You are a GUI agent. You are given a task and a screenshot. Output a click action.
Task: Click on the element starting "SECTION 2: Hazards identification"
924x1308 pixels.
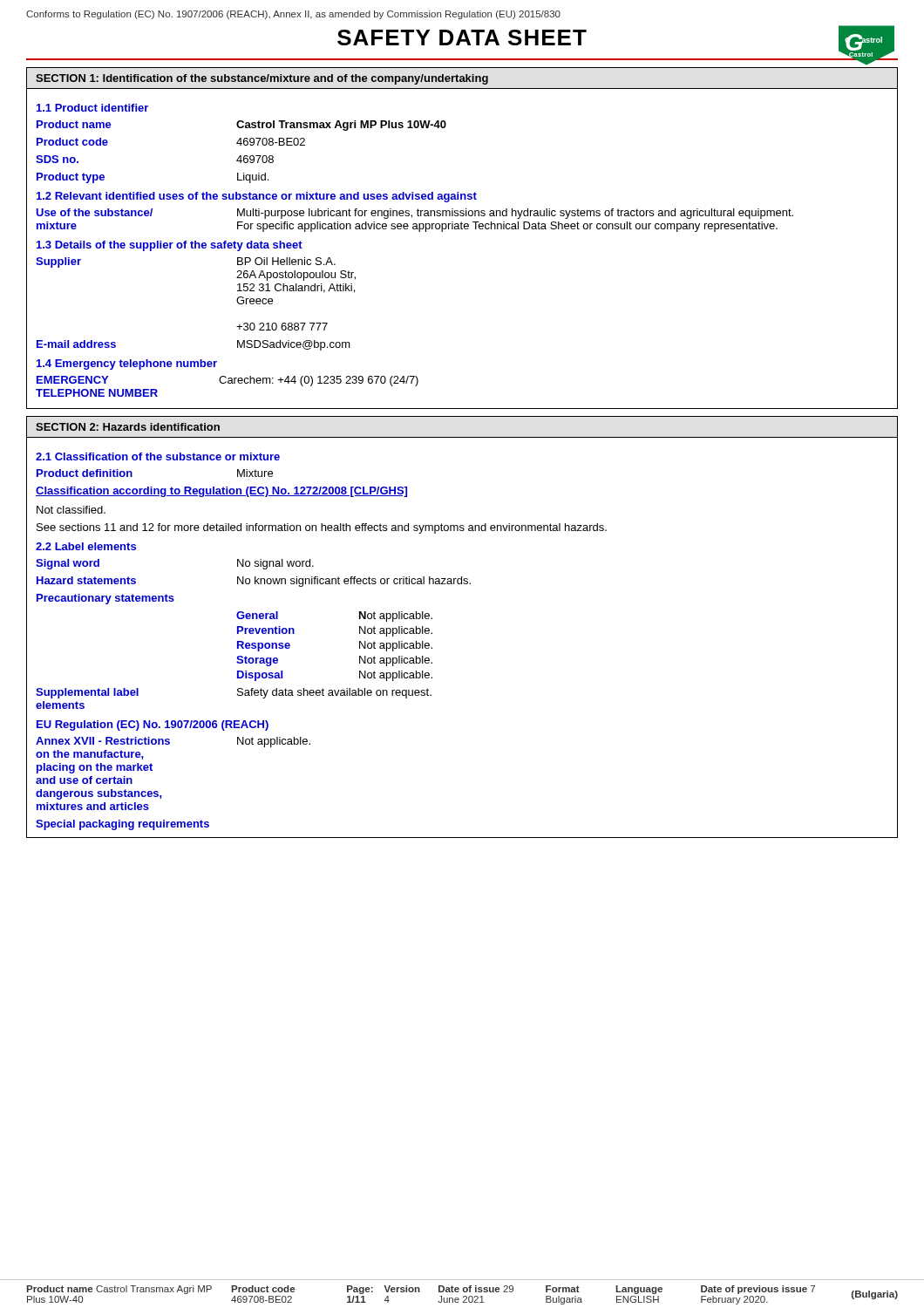point(128,427)
